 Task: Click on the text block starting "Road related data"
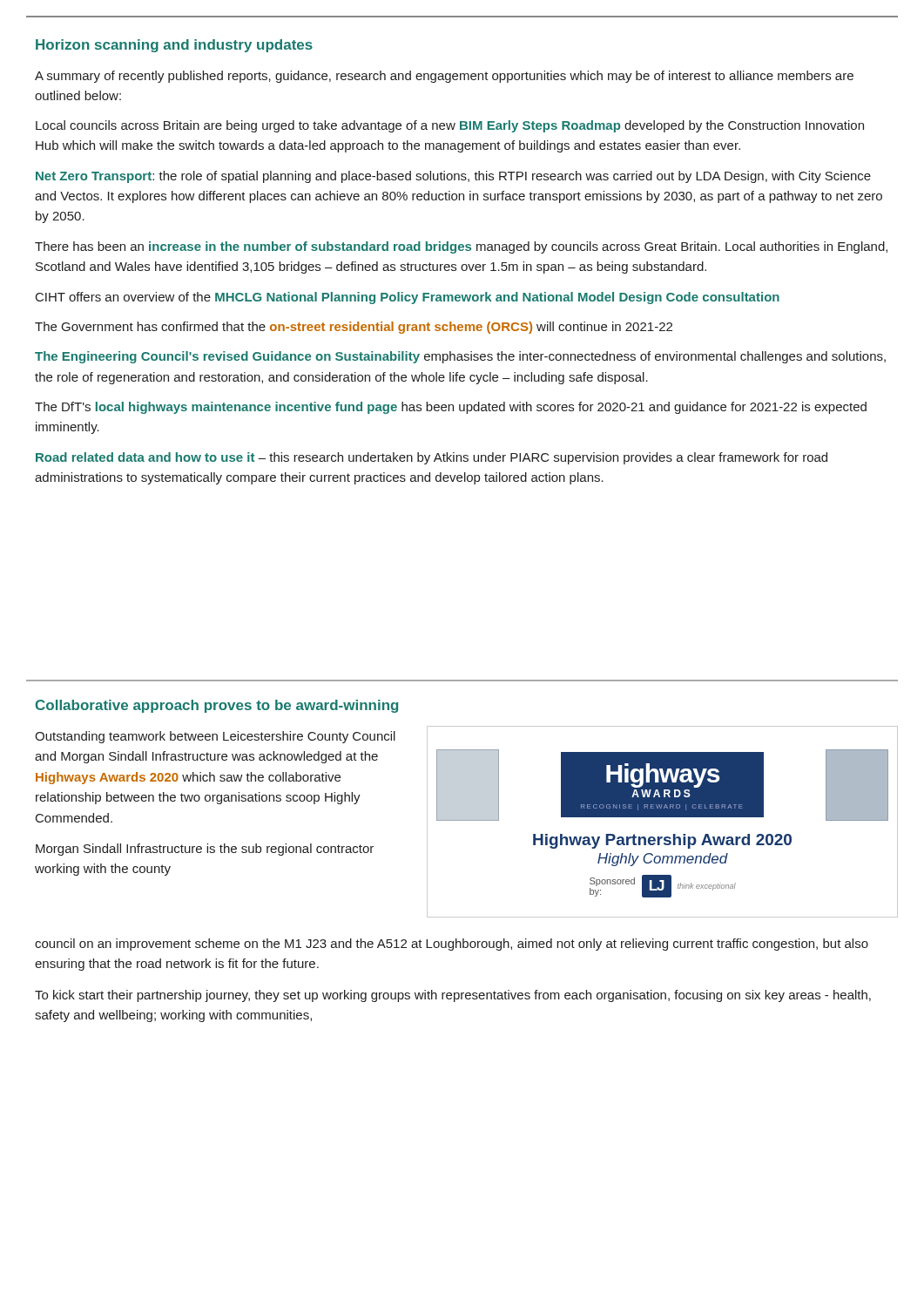pyautogui.click(x=432, y=467)
